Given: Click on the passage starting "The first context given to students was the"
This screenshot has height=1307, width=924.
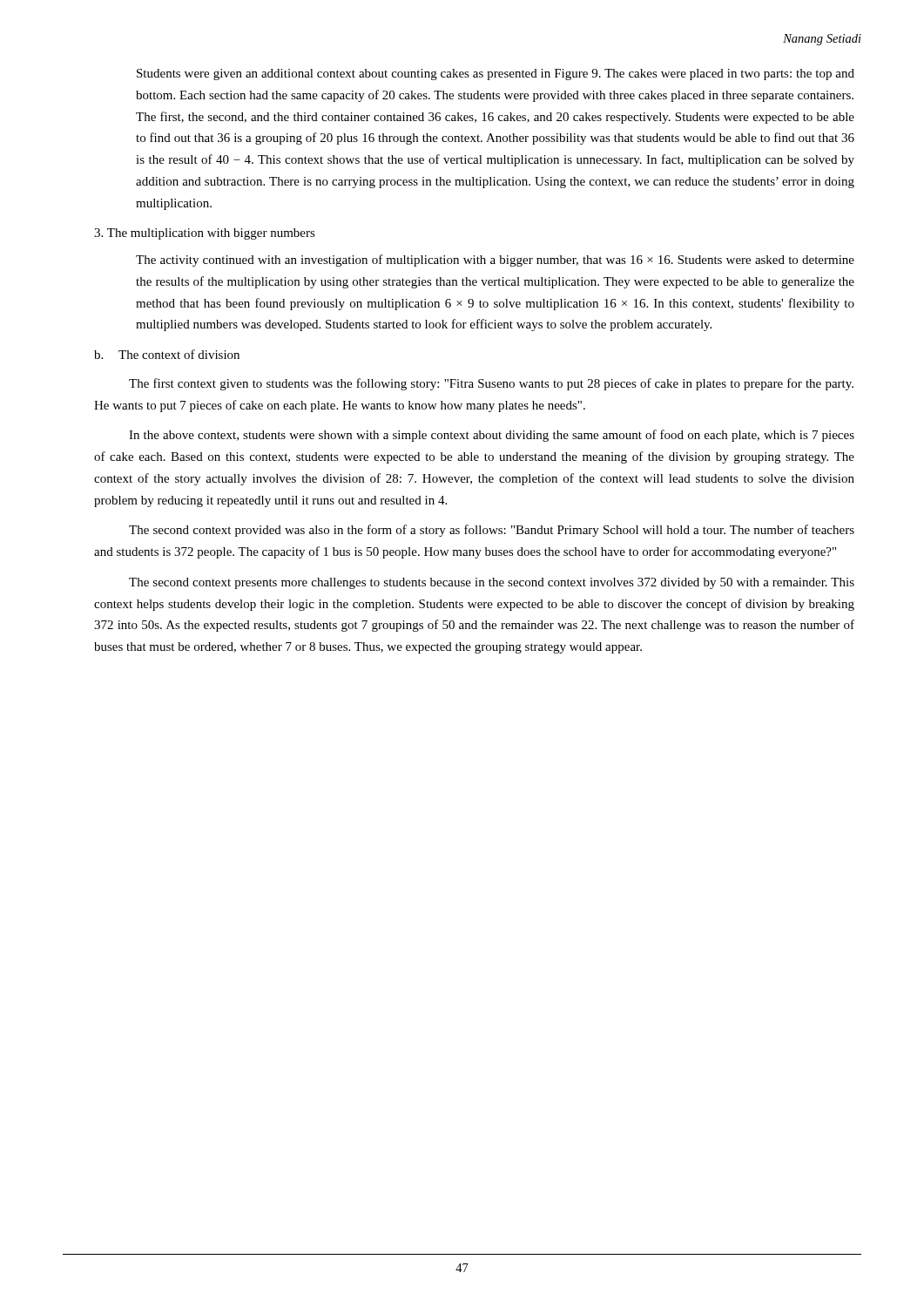Looking at the screenshot, I should click(x=474, y=394).
